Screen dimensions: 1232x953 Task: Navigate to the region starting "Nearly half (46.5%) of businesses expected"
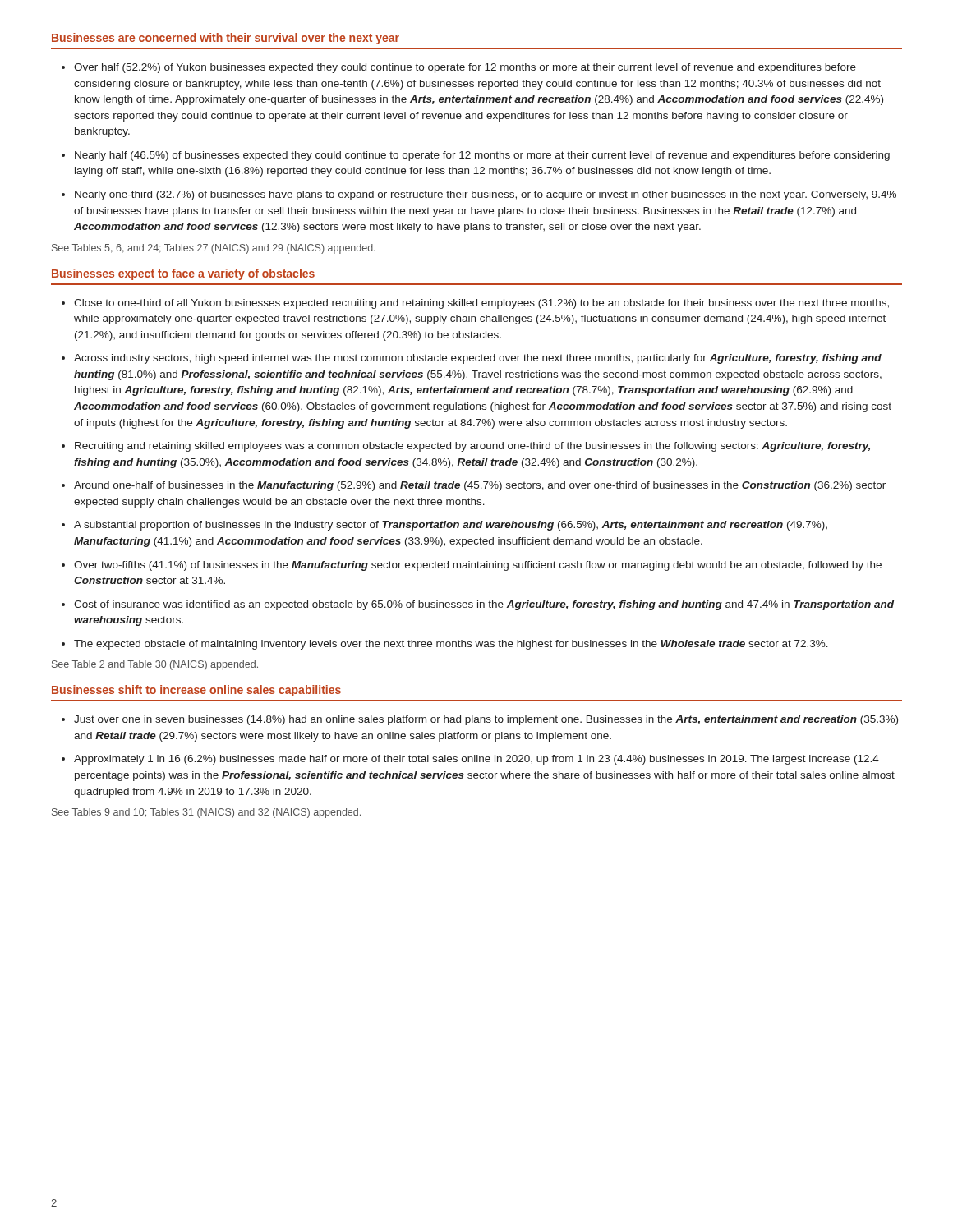(x=482, y=163)
